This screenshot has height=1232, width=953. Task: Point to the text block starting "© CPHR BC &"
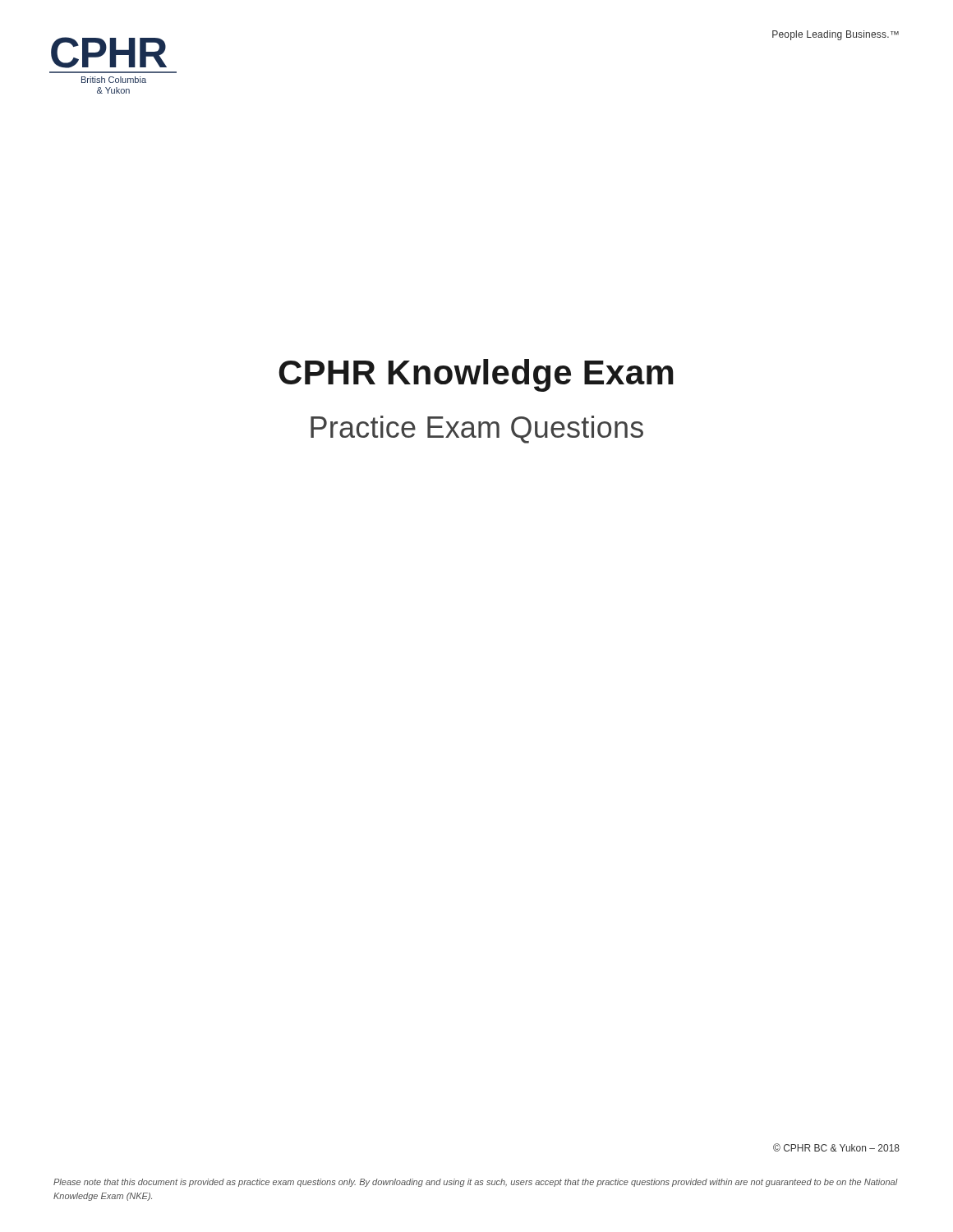836,1148
